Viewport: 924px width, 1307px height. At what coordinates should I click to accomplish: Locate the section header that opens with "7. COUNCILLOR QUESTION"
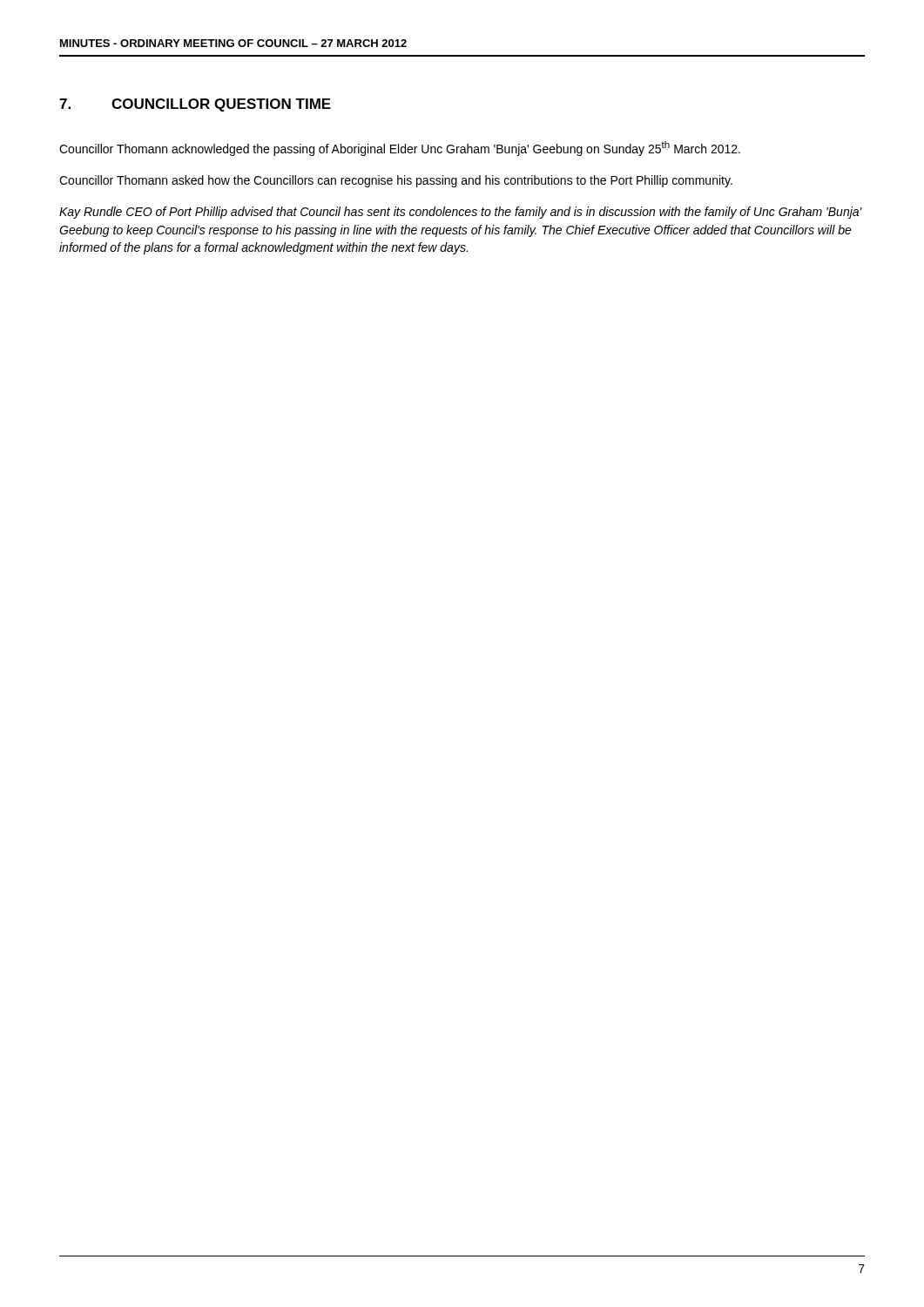pyautogui.click(x=195, y=105)
